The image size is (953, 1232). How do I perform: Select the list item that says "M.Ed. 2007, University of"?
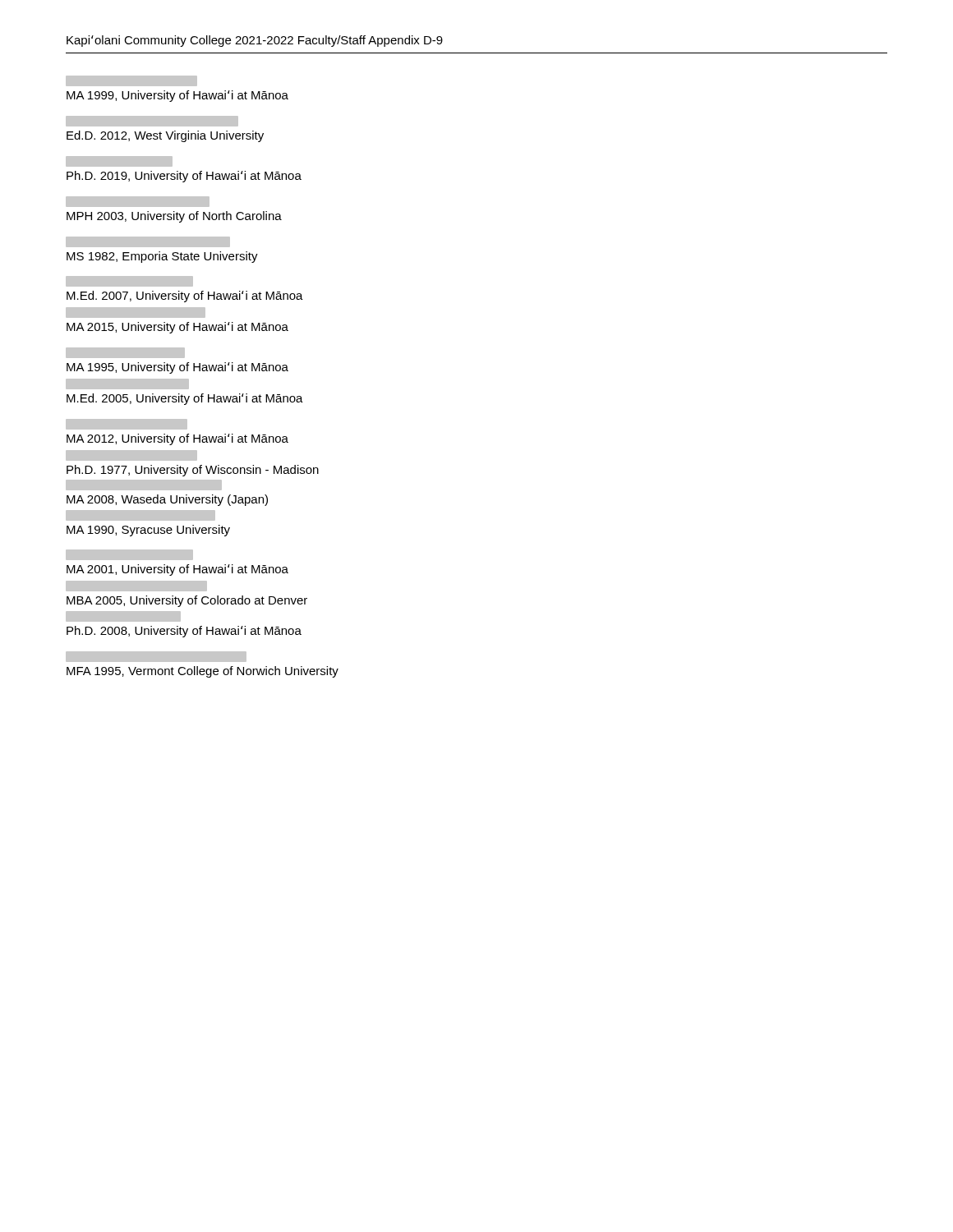coord(129,281)
